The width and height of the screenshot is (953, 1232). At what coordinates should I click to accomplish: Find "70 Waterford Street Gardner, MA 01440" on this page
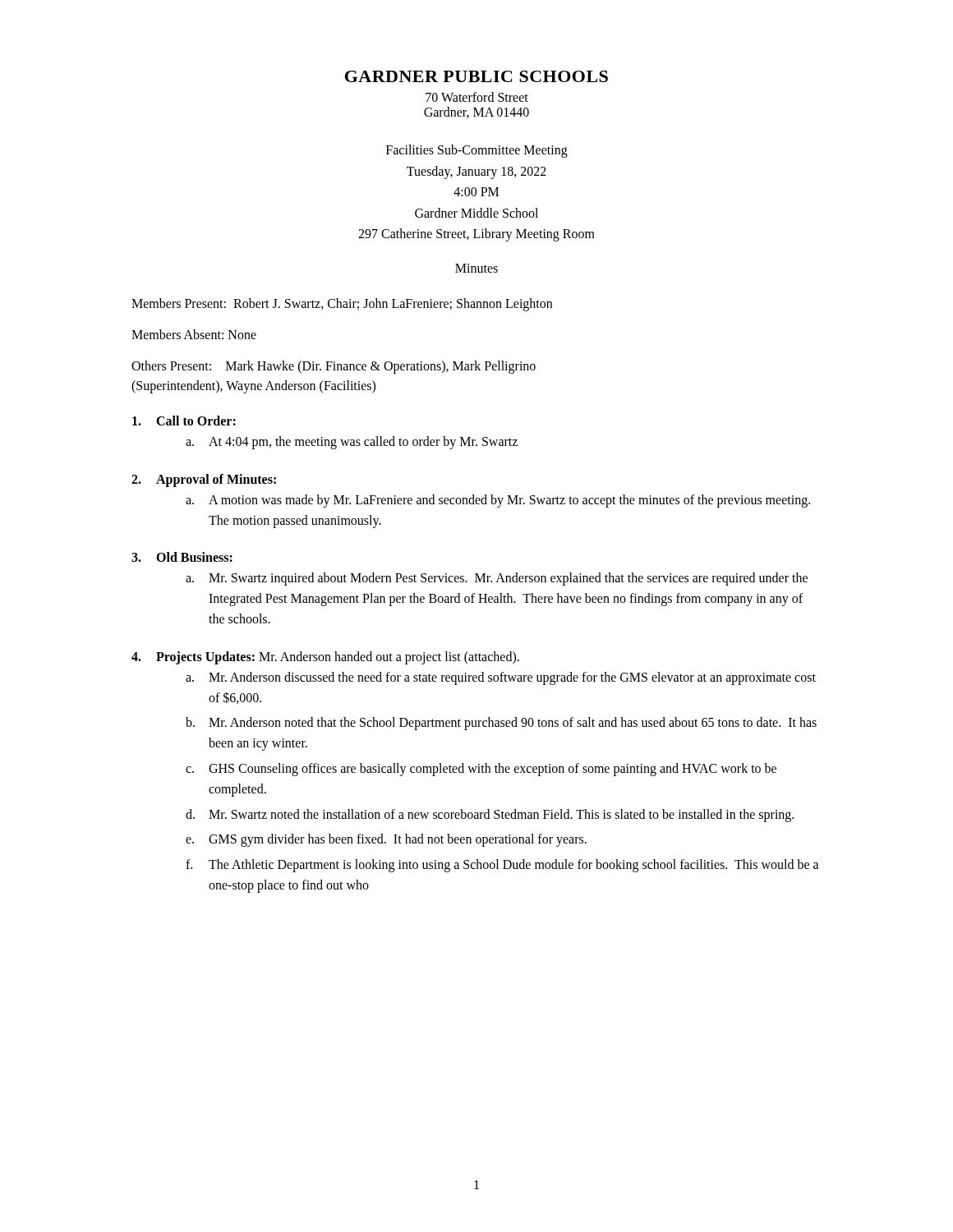pyautogui.click(x=476, y=105)
